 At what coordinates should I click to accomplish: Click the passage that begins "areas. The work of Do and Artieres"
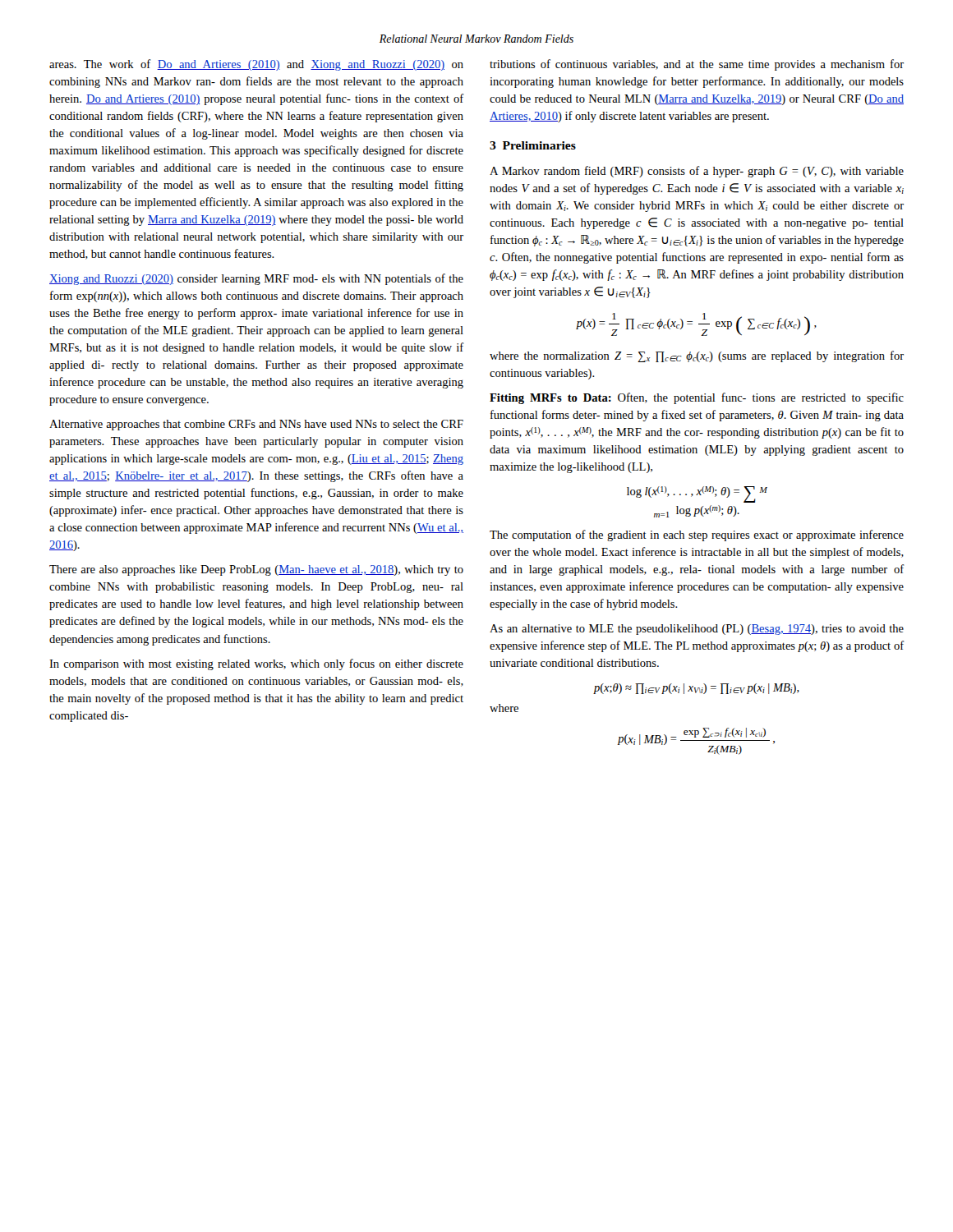pos(256,159)
